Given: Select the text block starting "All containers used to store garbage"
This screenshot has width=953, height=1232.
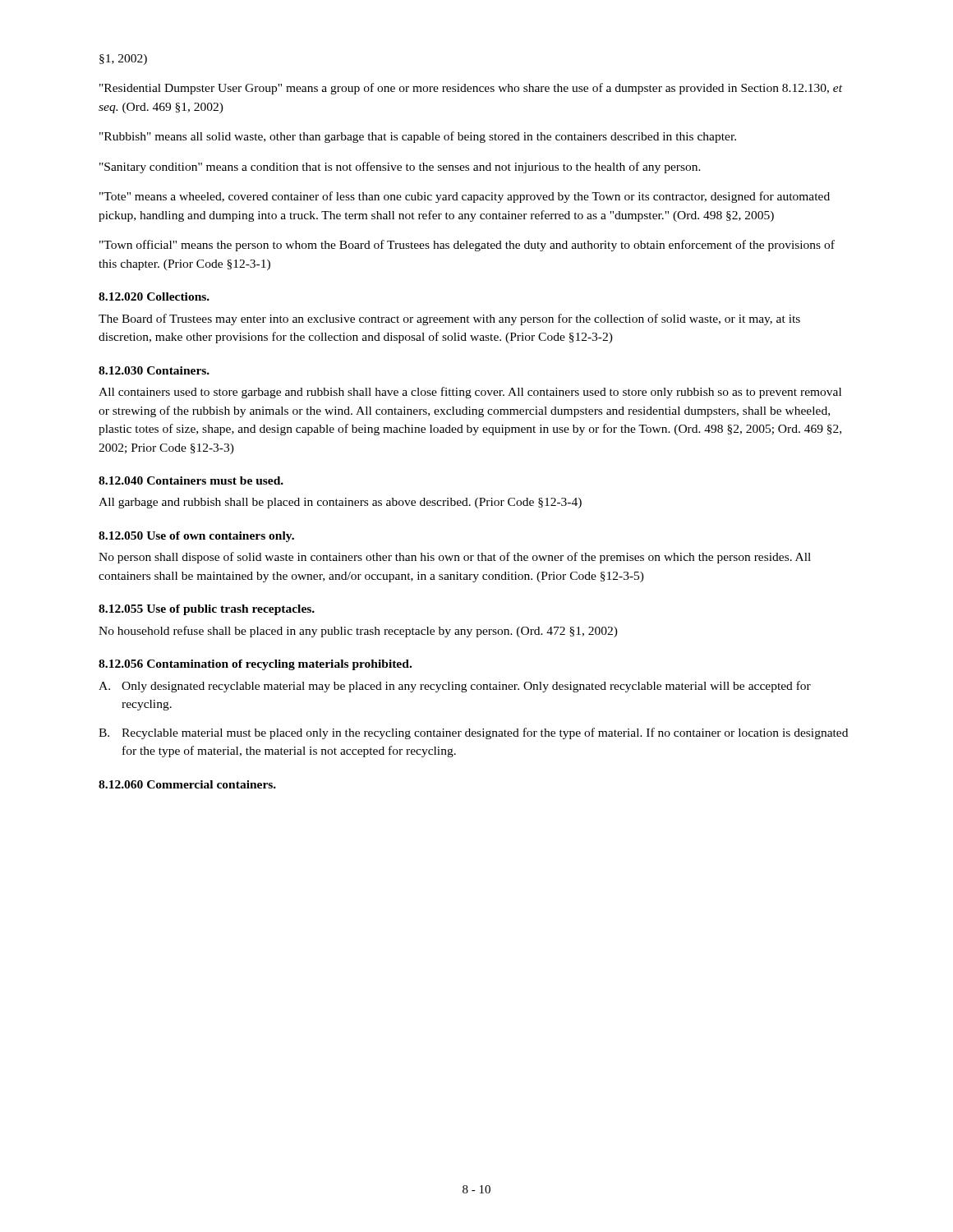Looking at the screenshot, I should [470, 419].
